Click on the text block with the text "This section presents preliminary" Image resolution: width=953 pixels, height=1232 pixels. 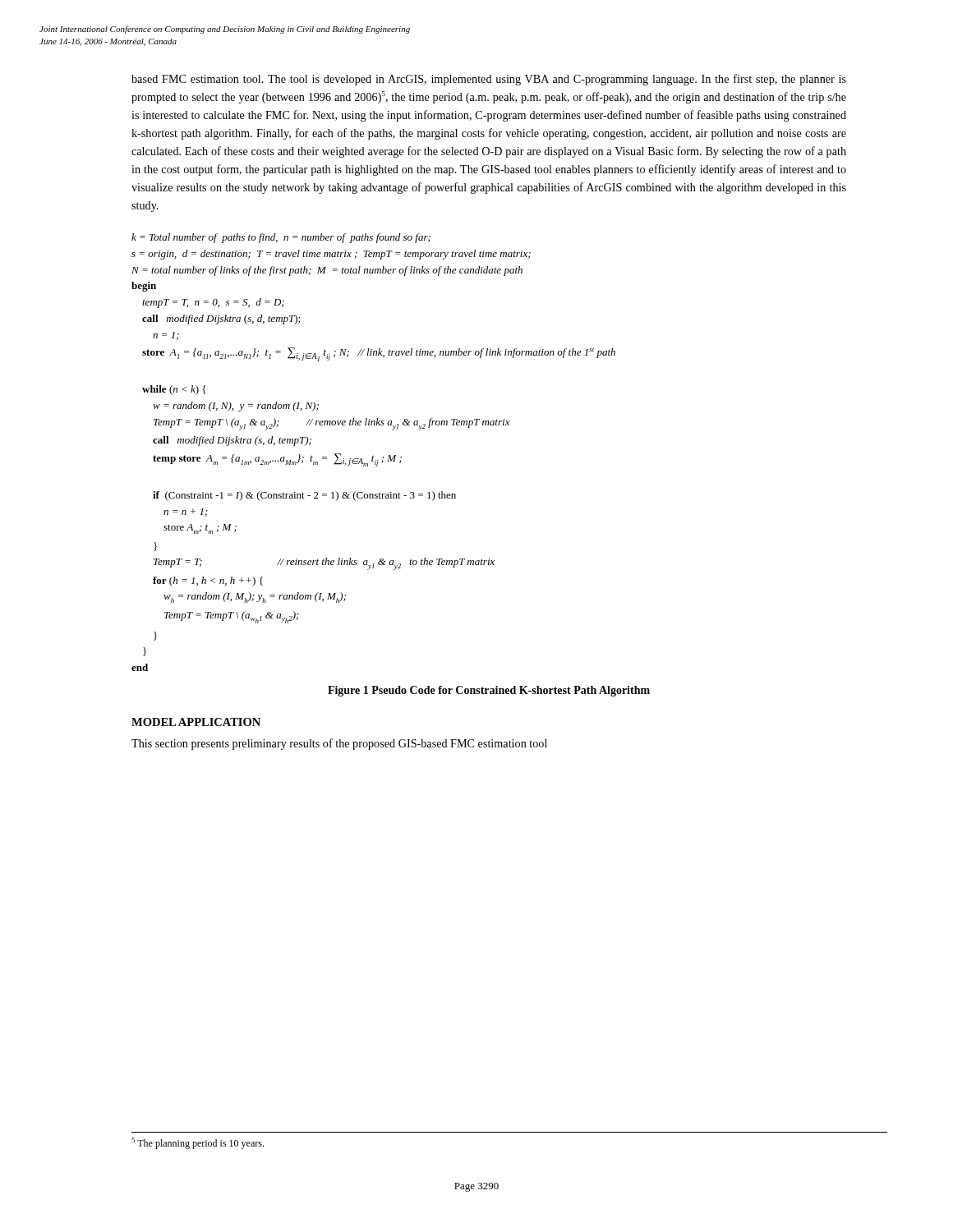(339, 743)
